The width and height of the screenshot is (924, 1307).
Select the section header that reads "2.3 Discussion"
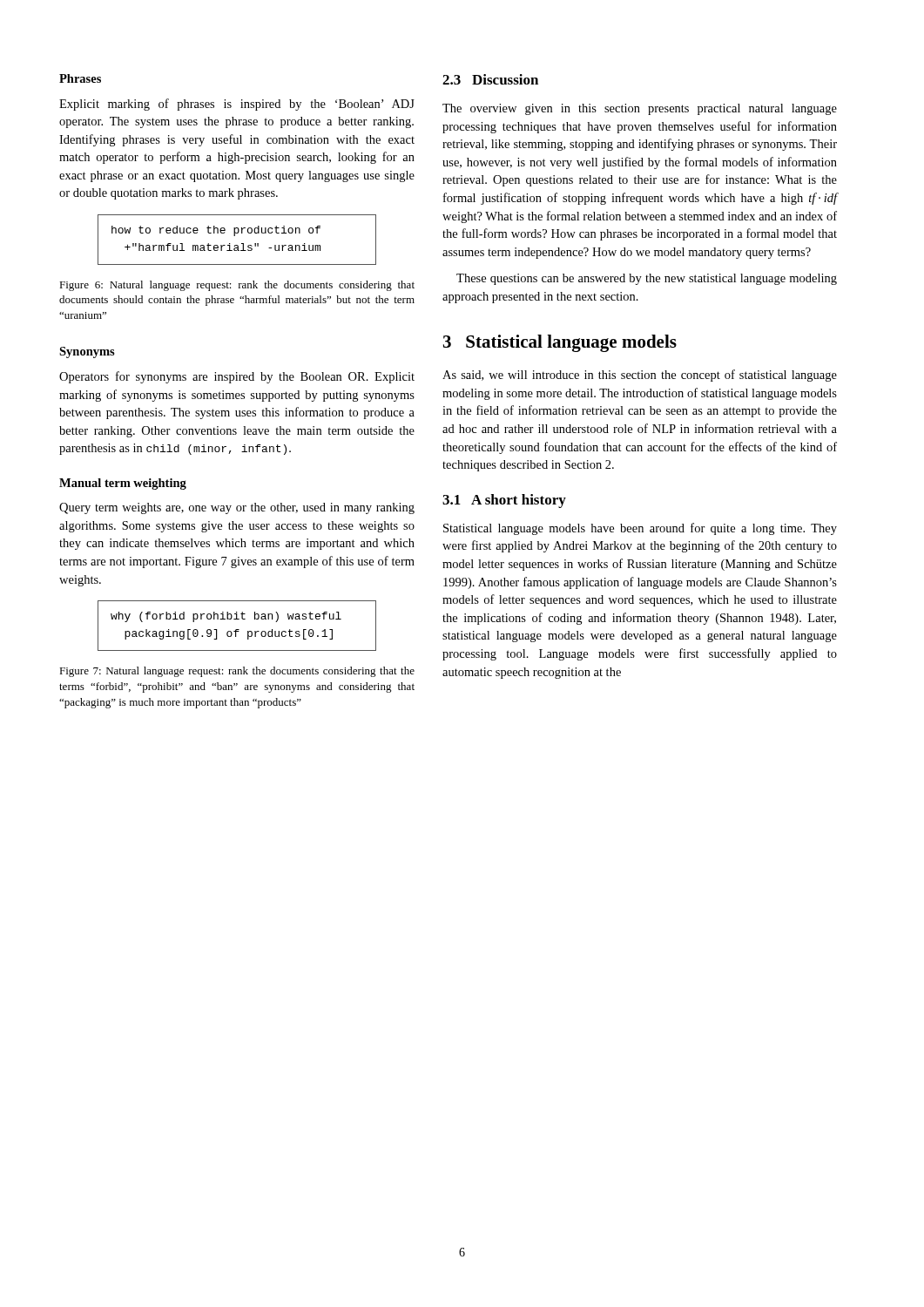490,79
